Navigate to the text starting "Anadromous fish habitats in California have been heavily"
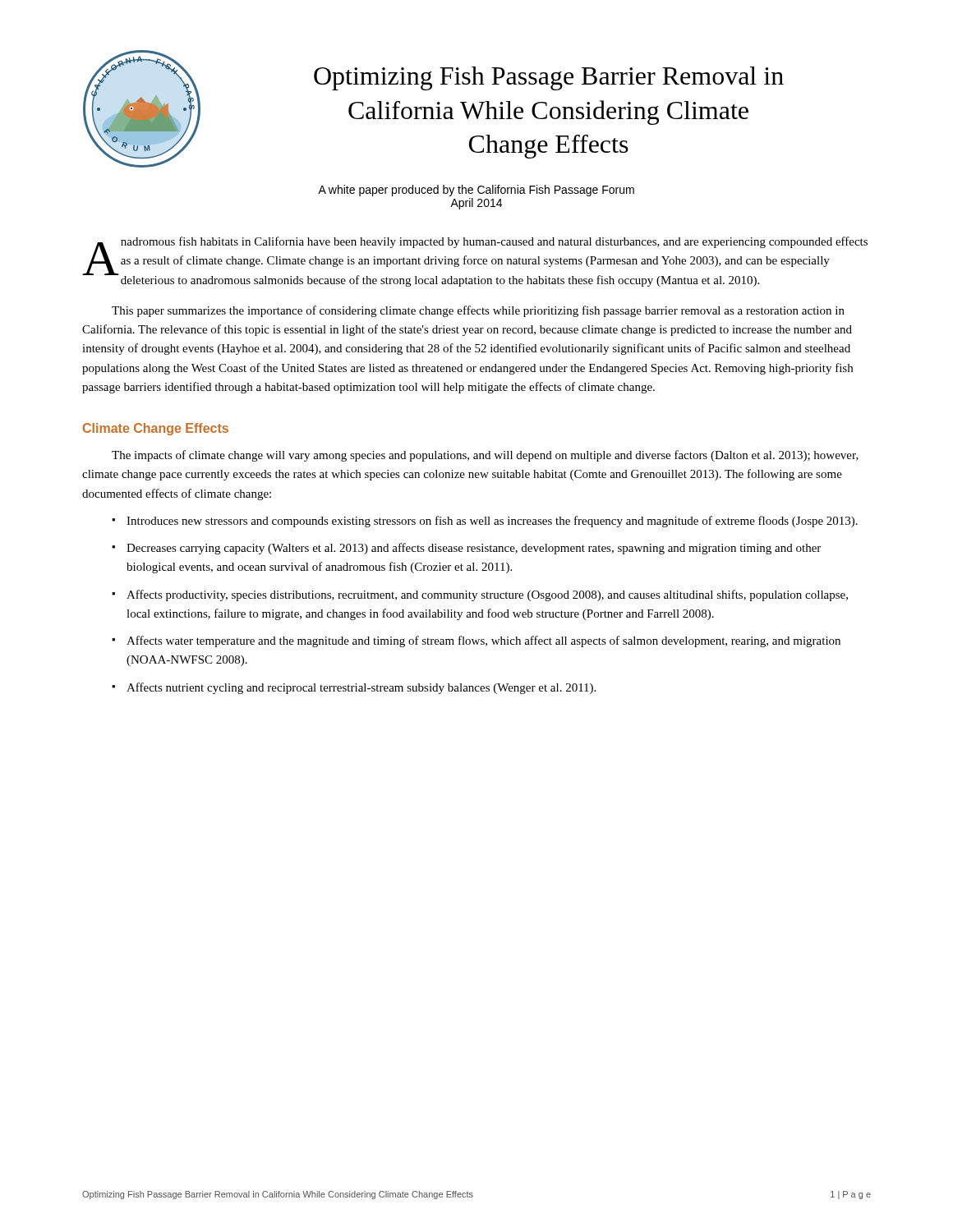The width and height of the screenshot is (953, 1232). tap(475, 259)
